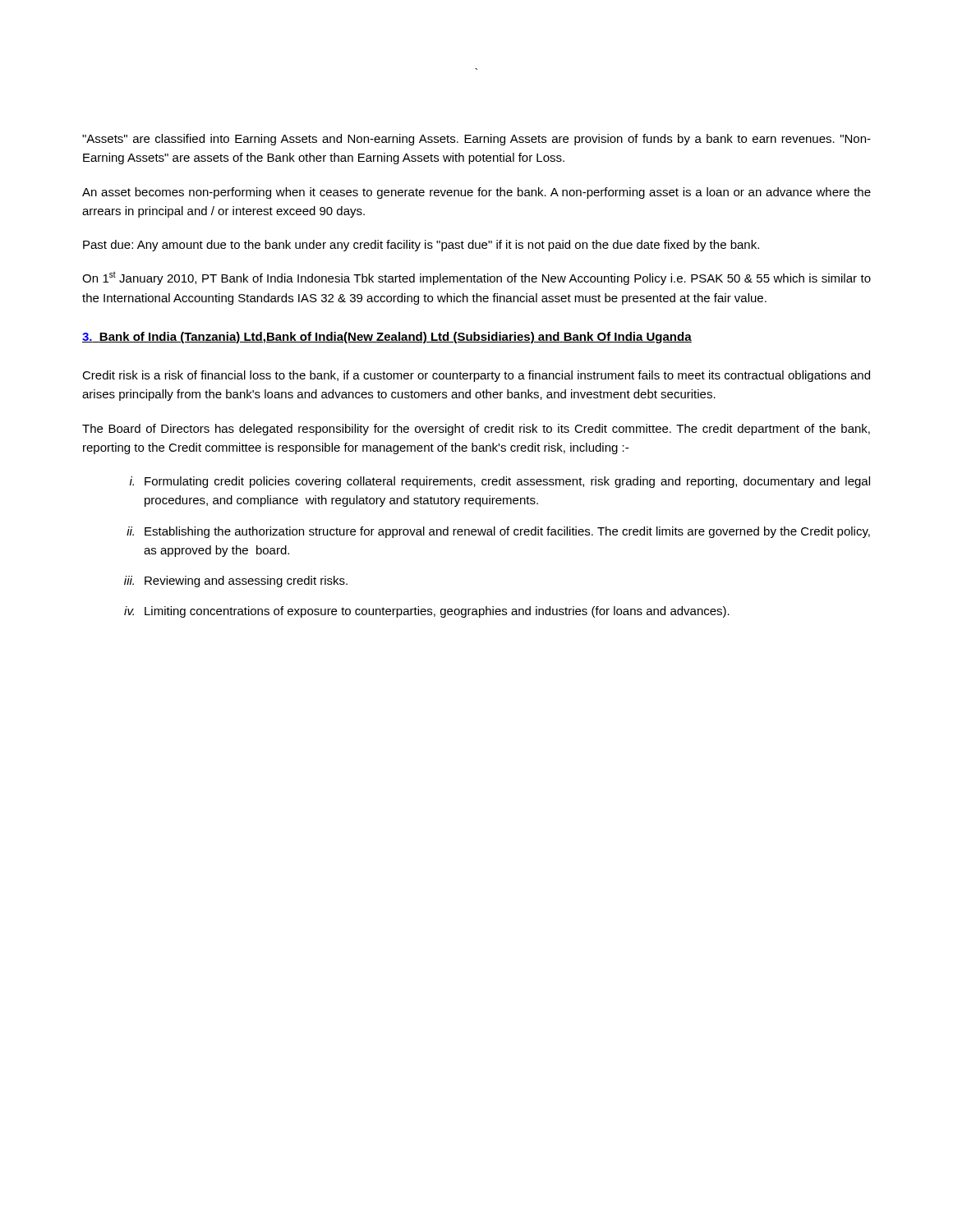This screenshot has height=1232, width=953.
Task: Where is the passage that starts "iv. Limiting concentrations of exposure to counterparties, geographies"?
Action: click(x=489, y=611)
